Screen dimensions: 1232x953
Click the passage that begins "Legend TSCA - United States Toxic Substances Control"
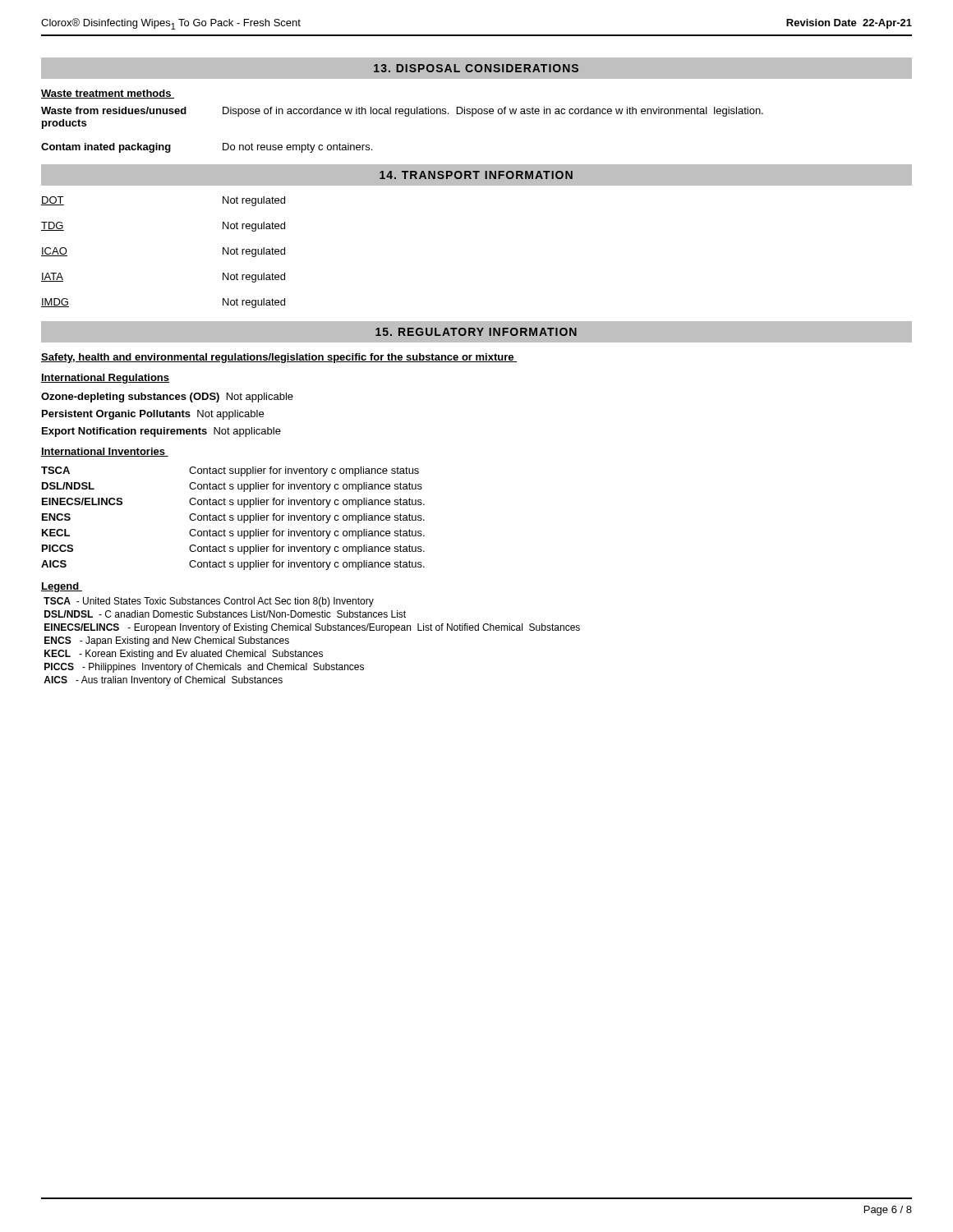[476, 633]
